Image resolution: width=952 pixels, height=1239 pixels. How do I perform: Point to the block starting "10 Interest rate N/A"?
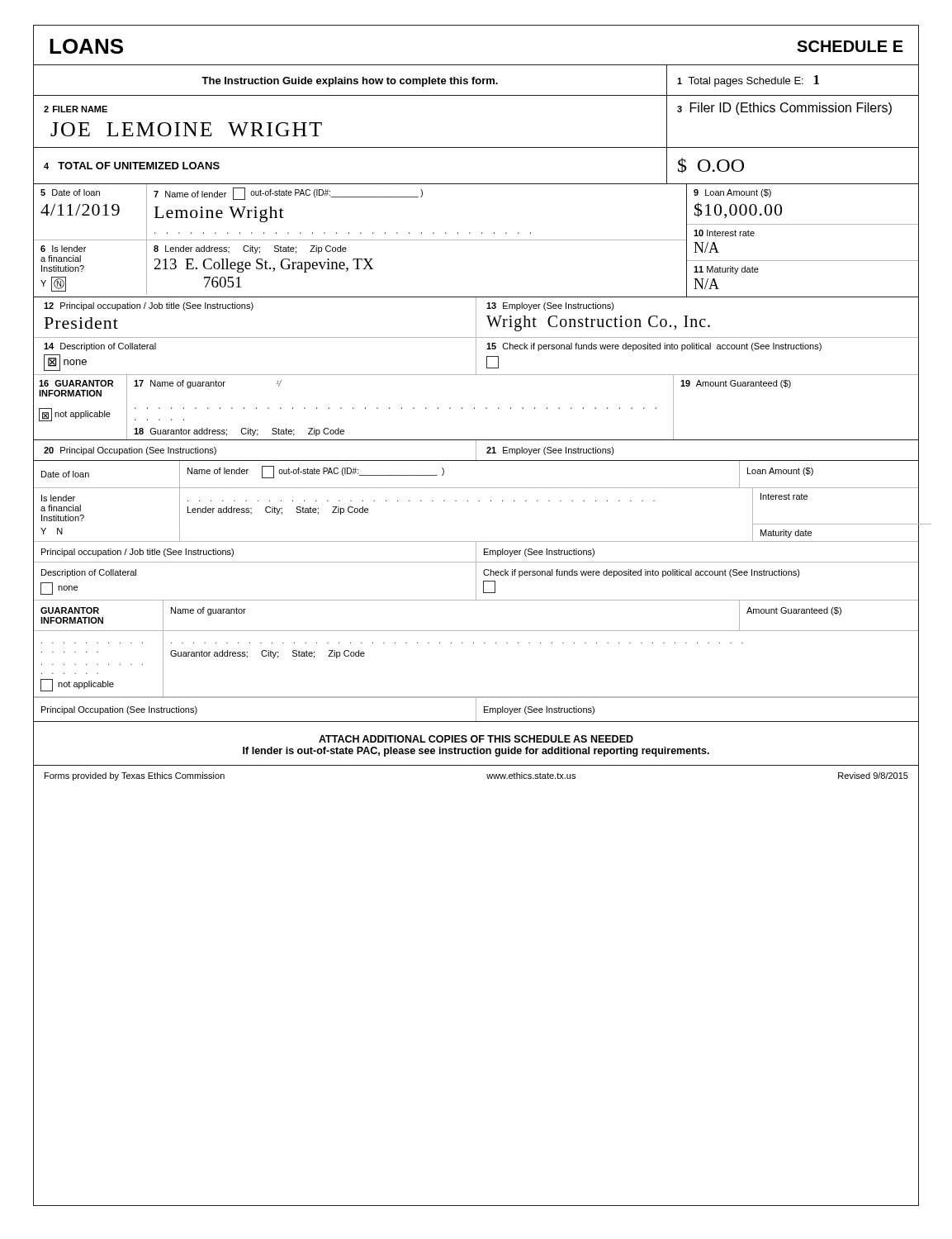[724, 233]
